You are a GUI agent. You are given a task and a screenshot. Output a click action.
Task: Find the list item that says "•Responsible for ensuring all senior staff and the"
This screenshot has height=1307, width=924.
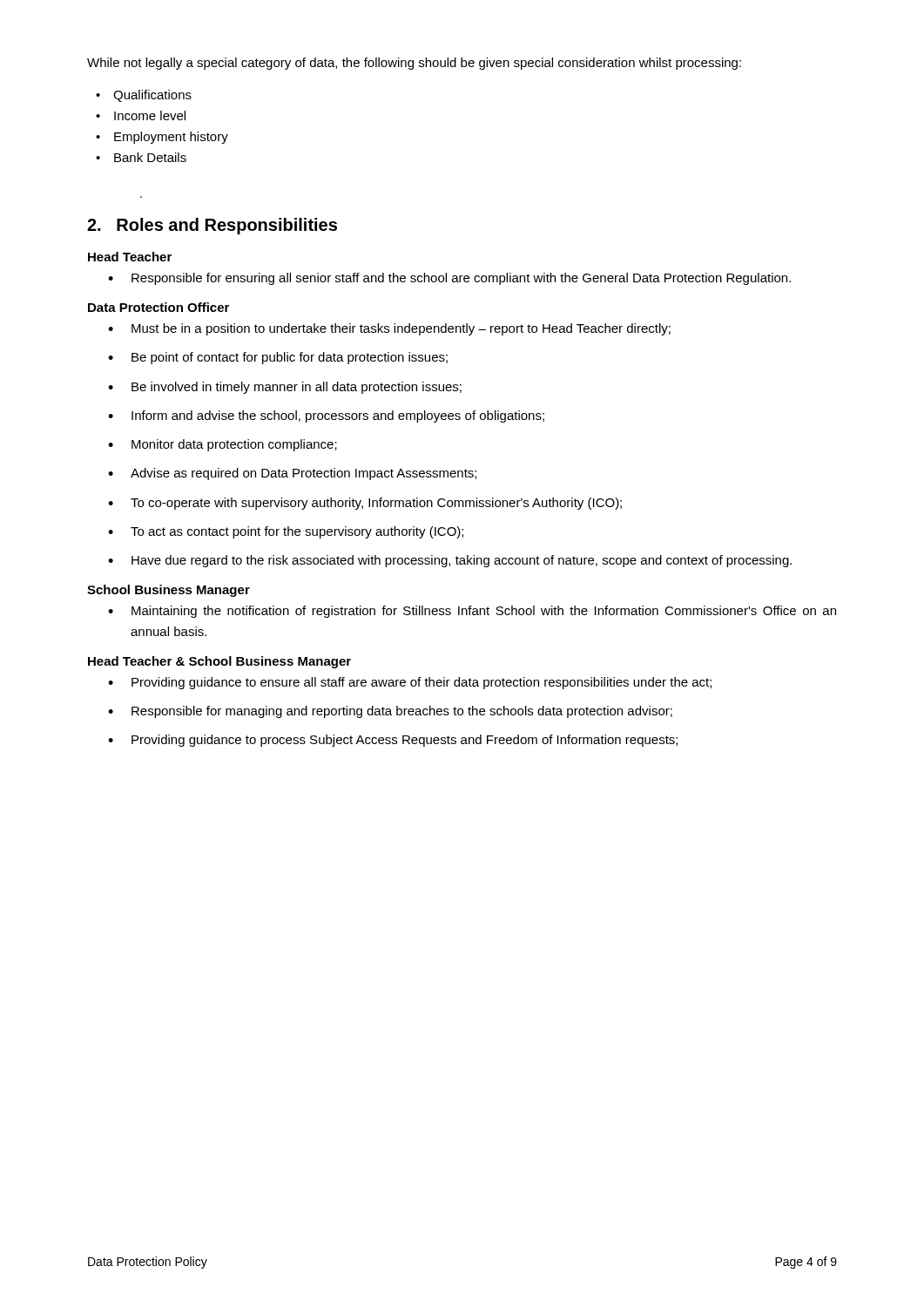click(450, 277)
